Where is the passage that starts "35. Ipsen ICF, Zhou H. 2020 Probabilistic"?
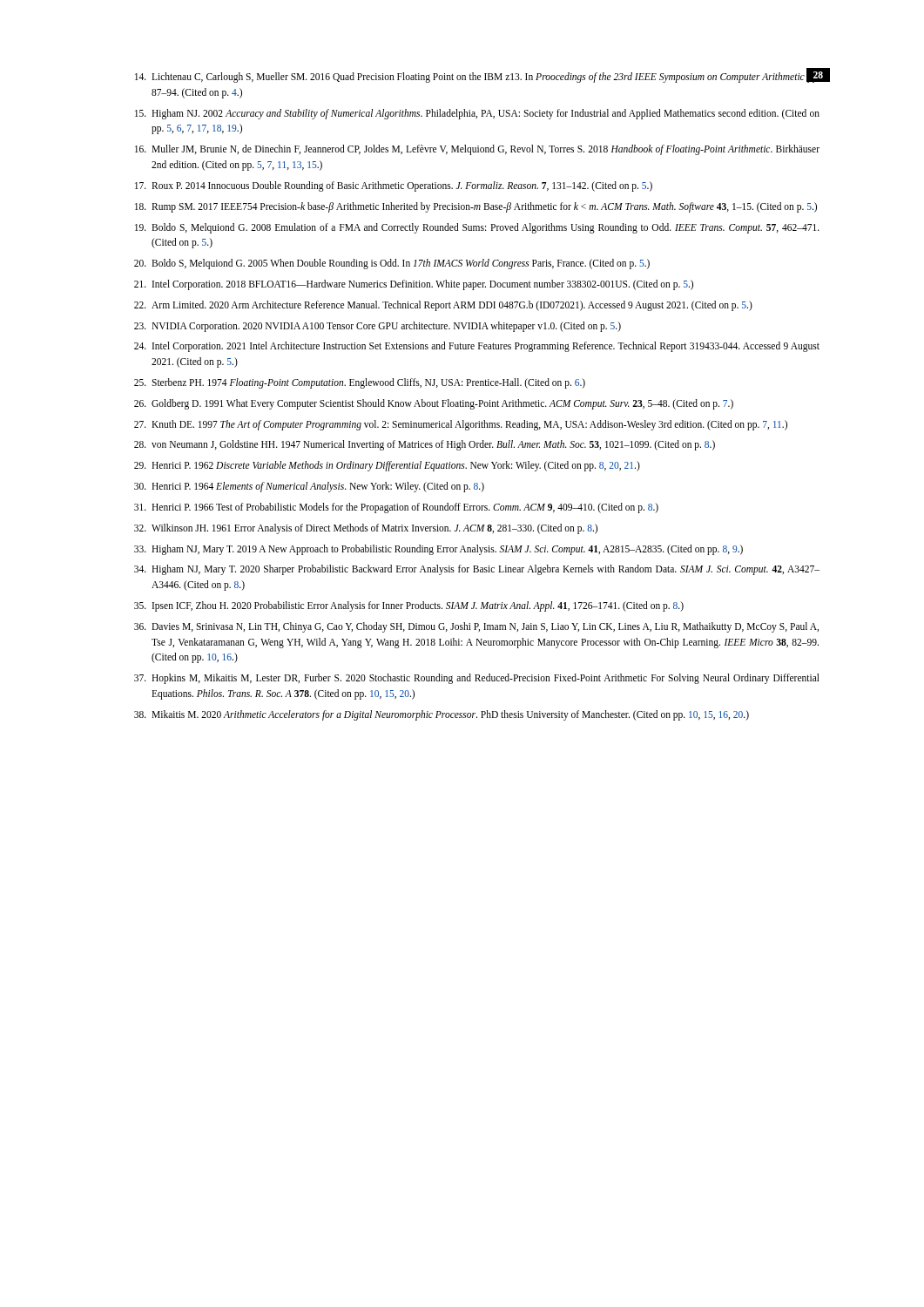This screenshot has width=924, height=1307. point(471,606)
